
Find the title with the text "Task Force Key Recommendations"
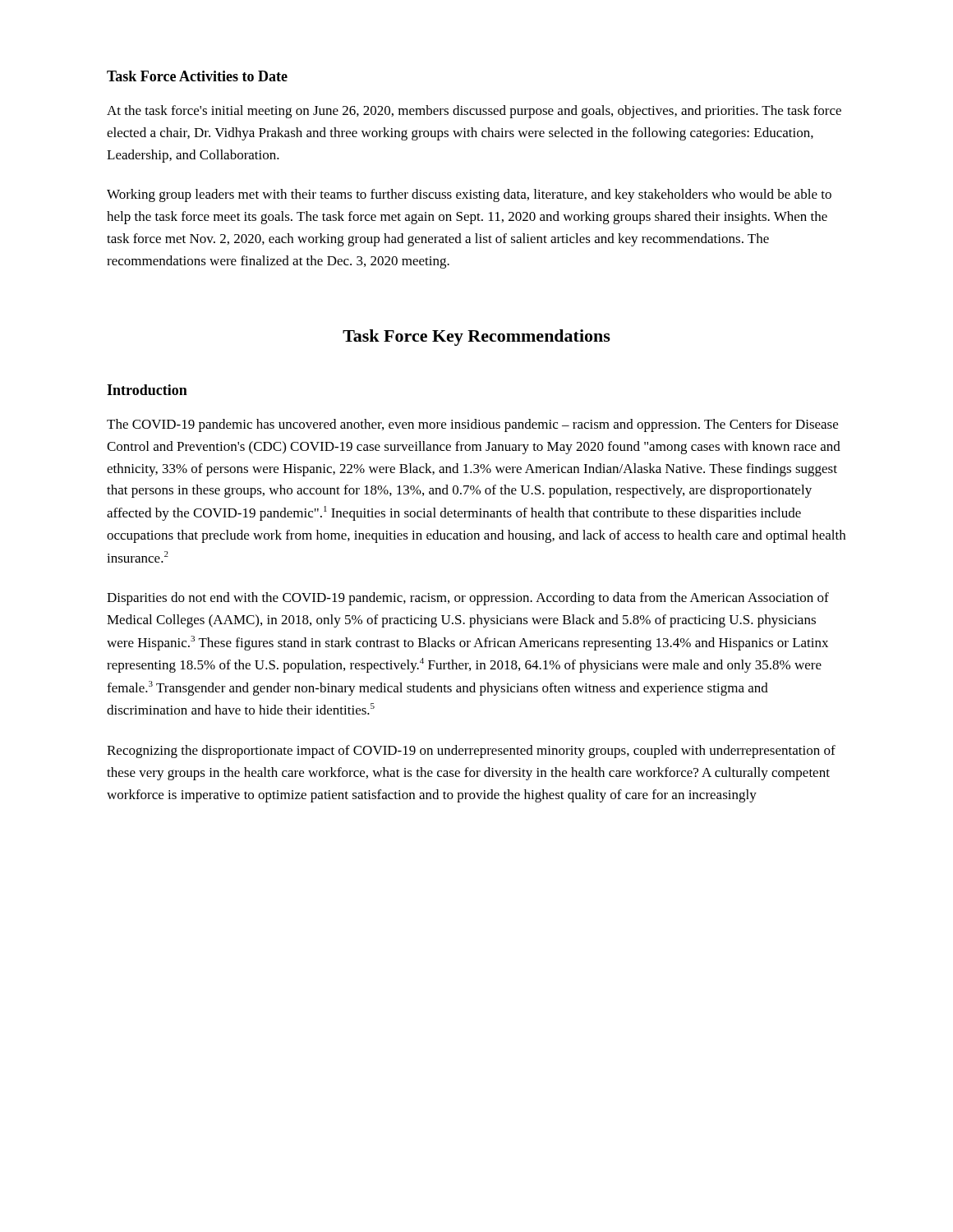click(476, 335)
